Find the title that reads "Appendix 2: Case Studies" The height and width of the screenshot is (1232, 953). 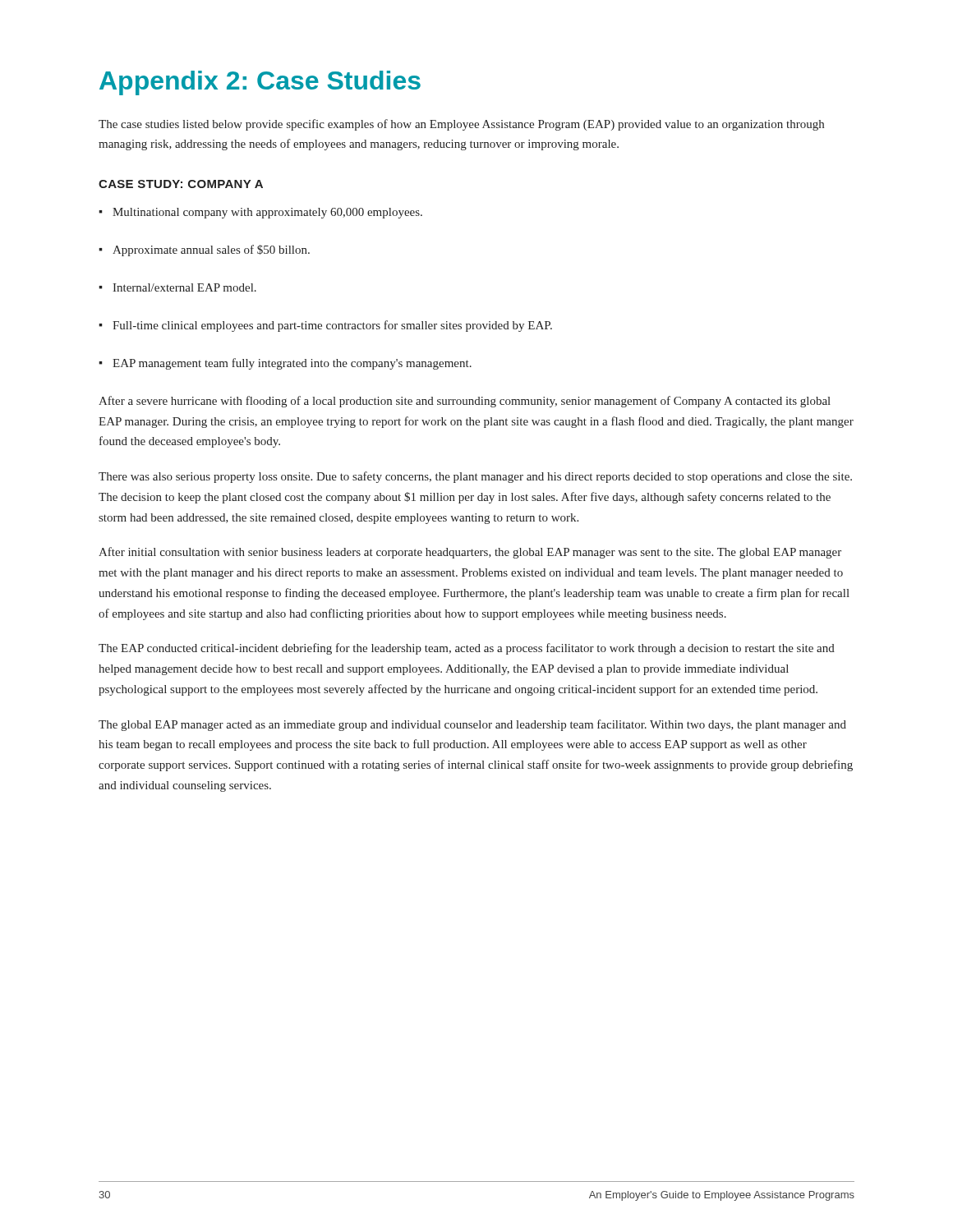pos(260,83)
